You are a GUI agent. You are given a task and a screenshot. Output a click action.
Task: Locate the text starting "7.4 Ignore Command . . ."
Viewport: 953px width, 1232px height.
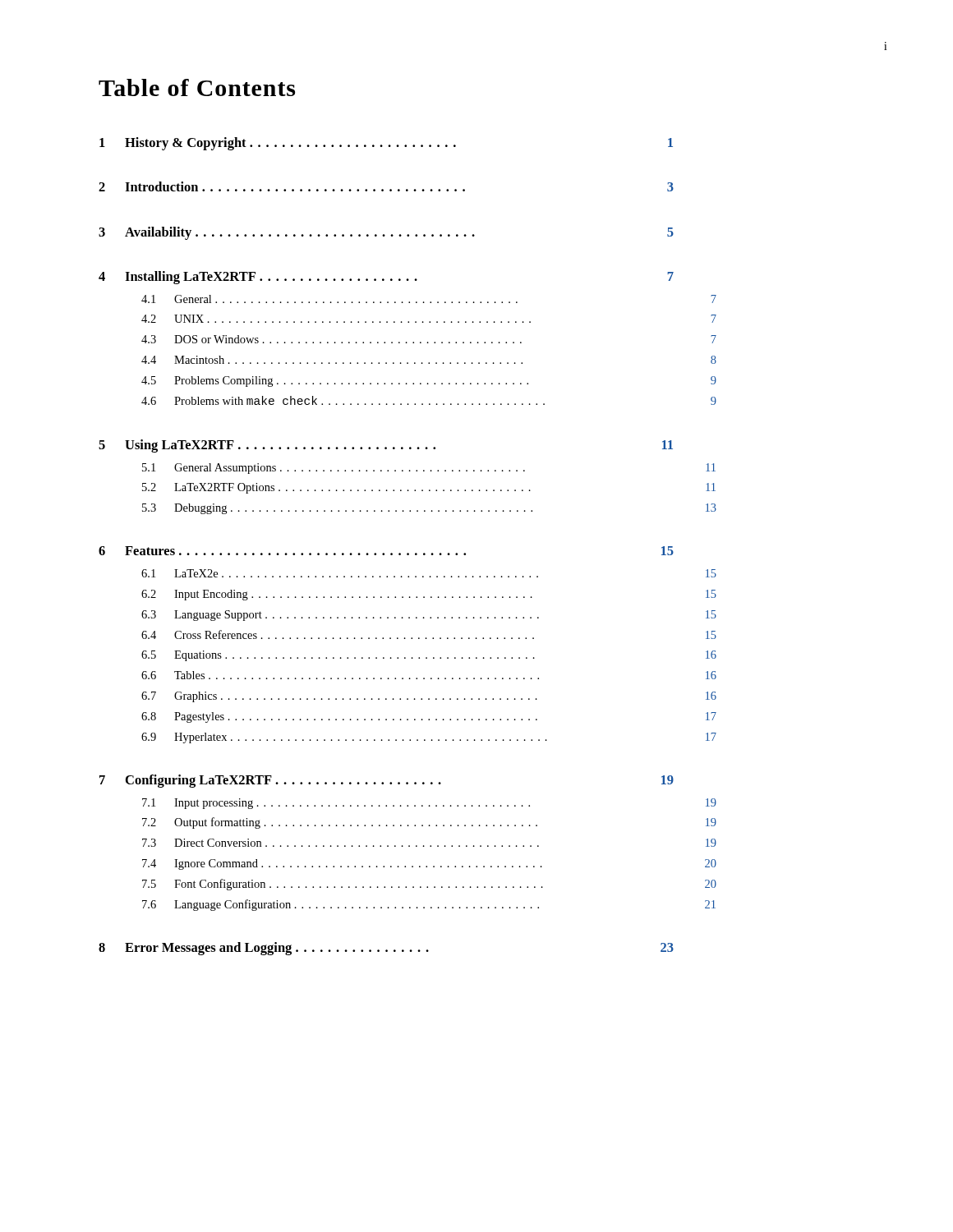pos(429,864)
